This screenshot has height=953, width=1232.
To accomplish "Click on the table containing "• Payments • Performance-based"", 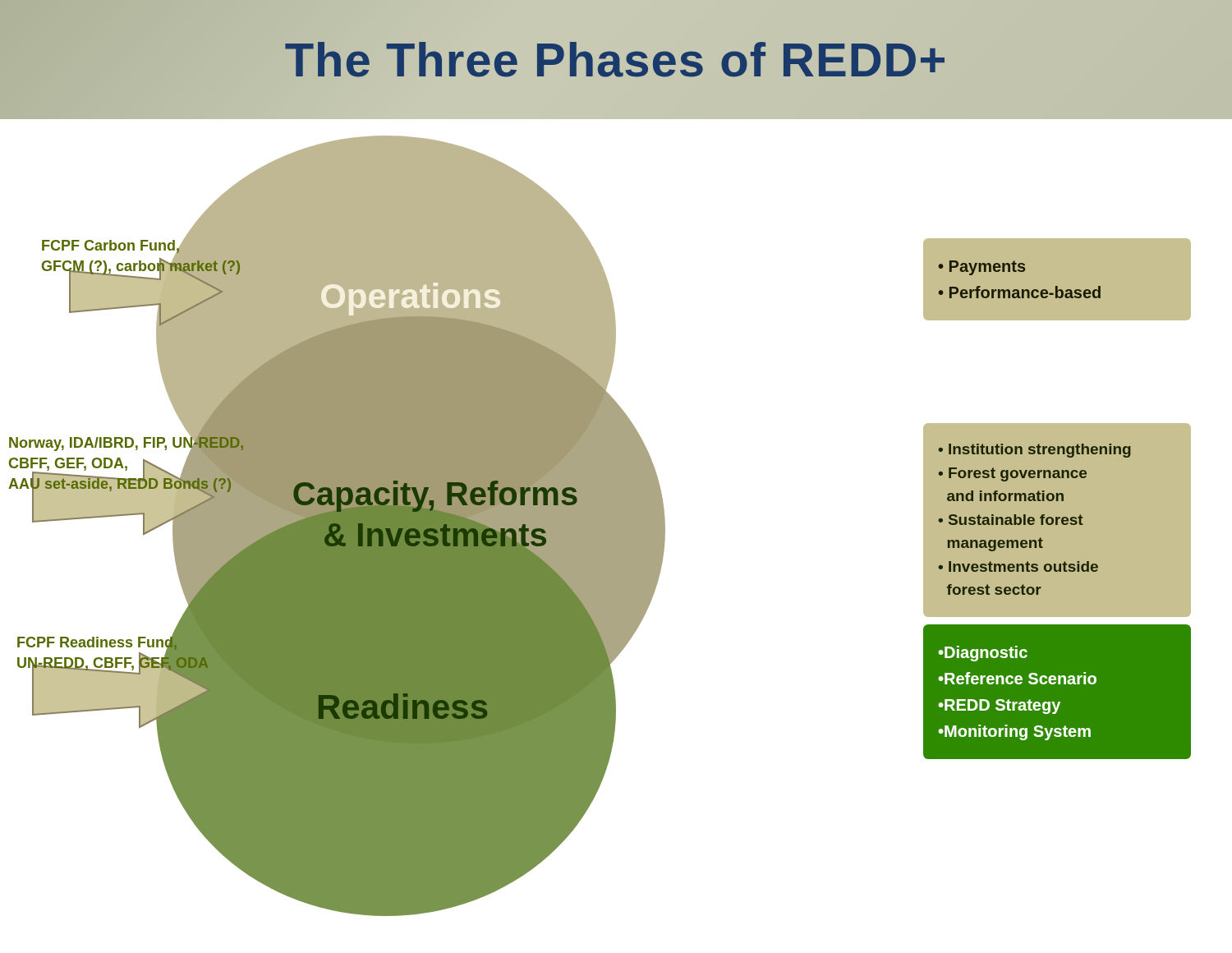I will click(1057, 279).
